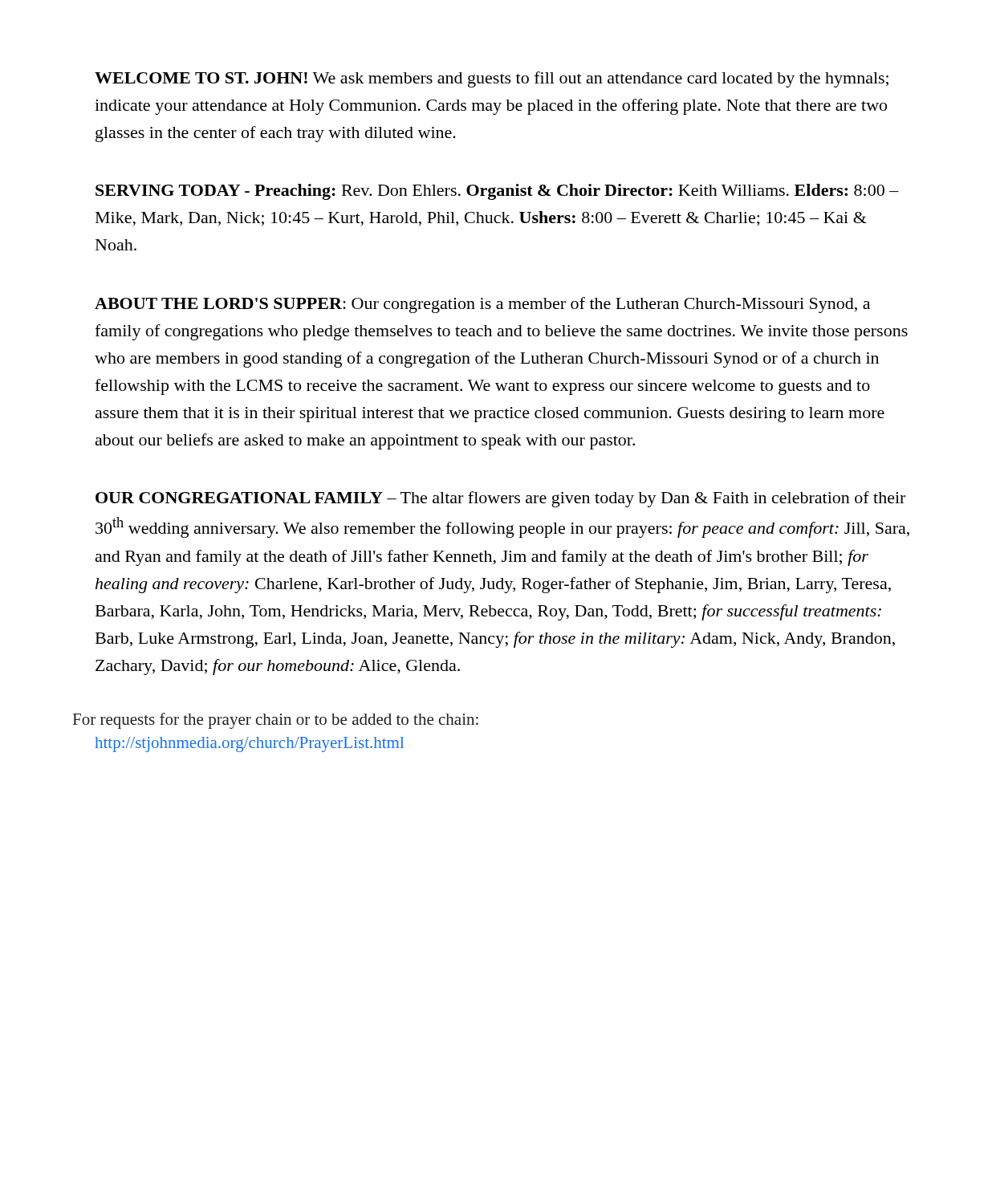
Task: Click on the passage starting "For requests for the"
Action: pos(276,719)
